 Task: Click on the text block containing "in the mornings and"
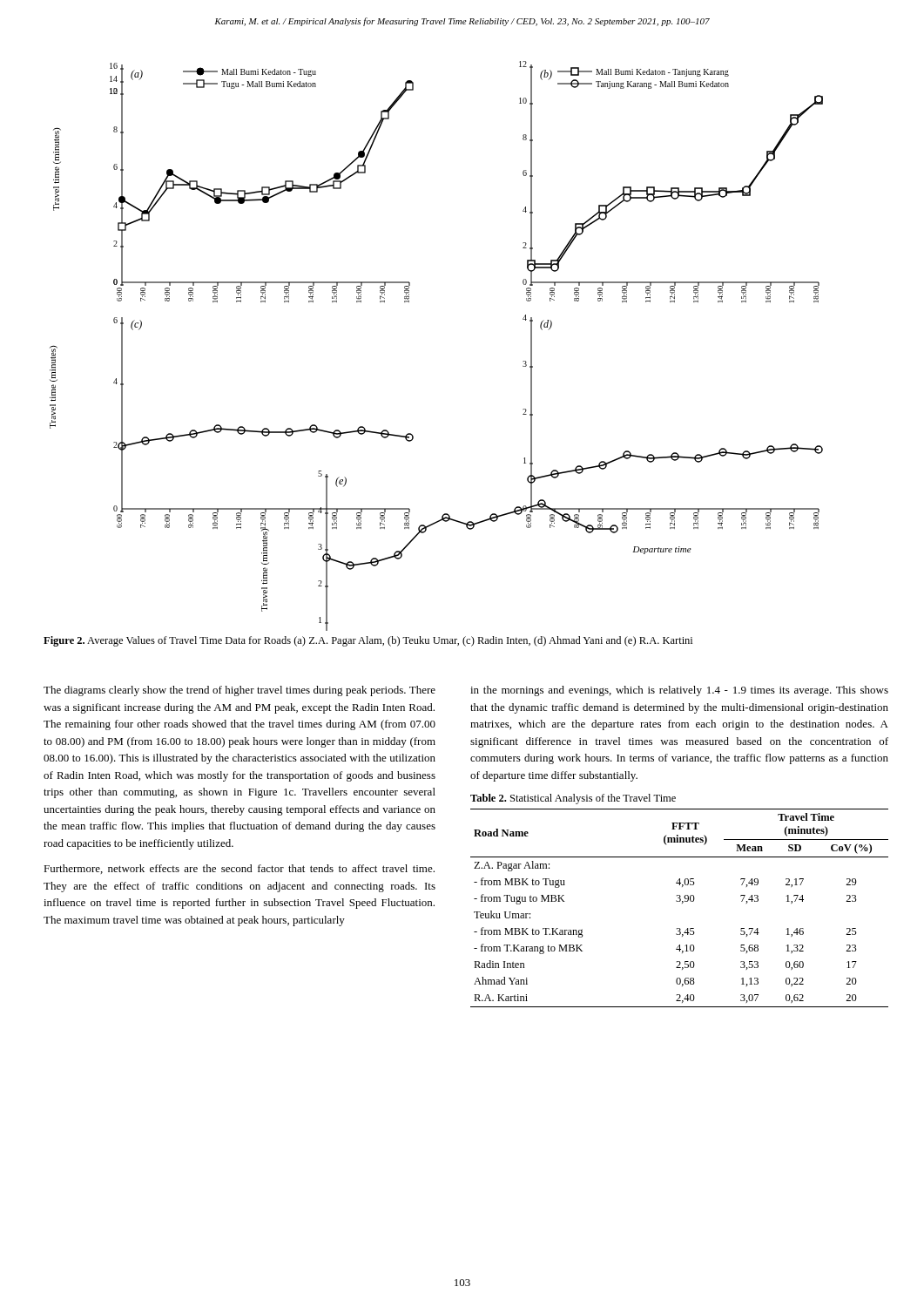(x=679, y=844)
